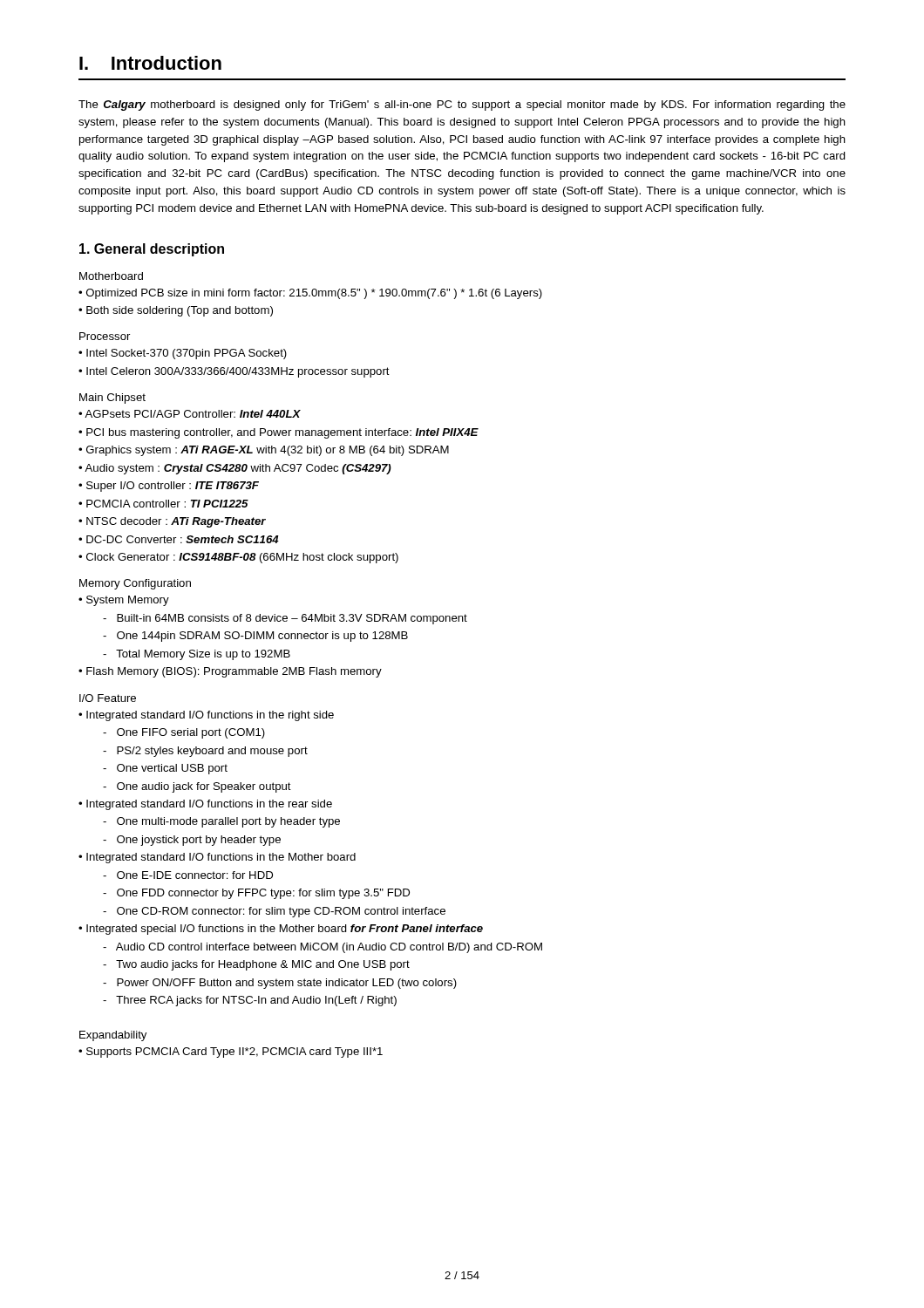Where is the passage that starts "• Optimized PCB size in mini form factor:"?
The height and width of the screenshot is (1308, 924).
pyautogui.click(x=310, y=292)
